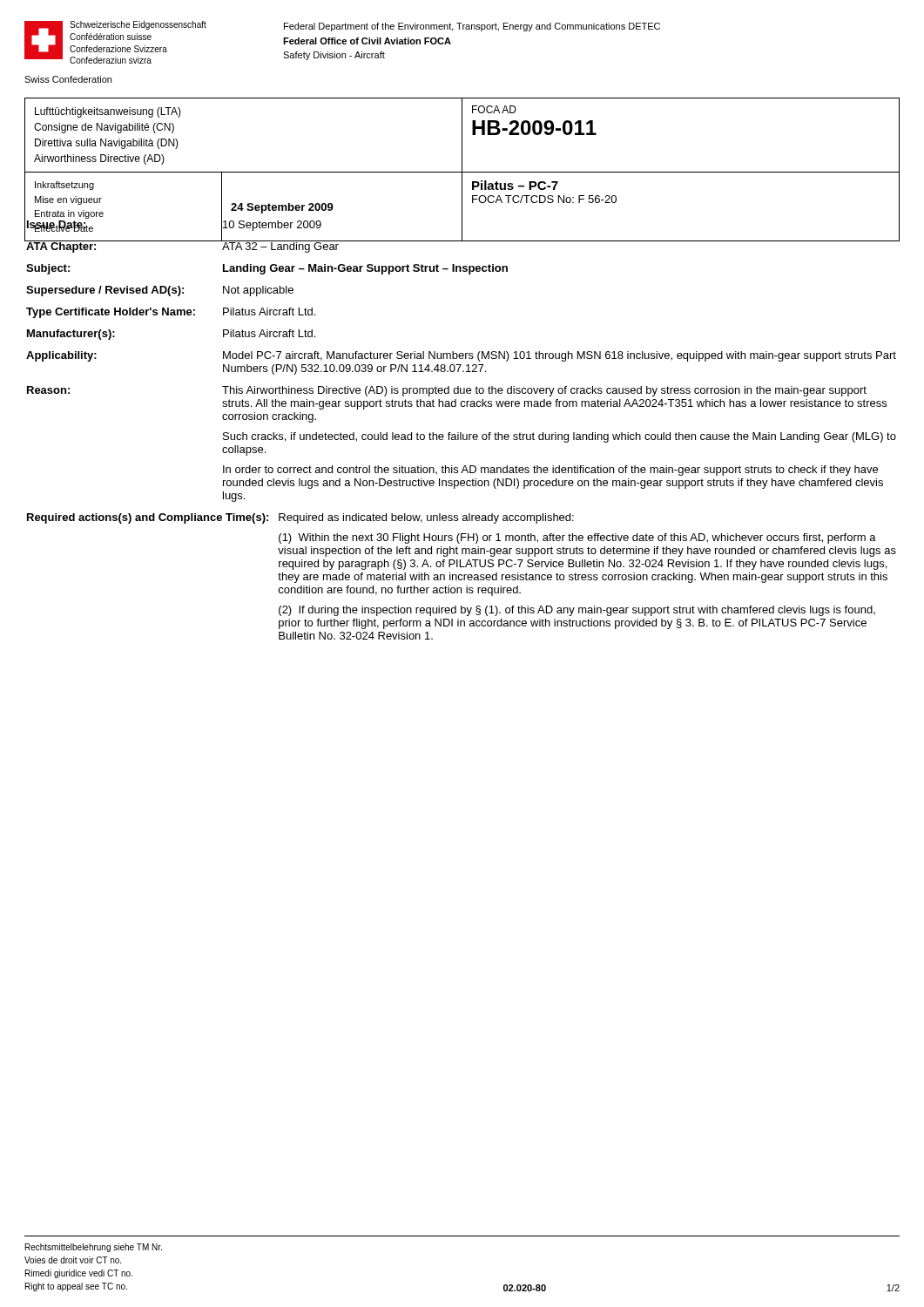Click on the text starting "Required actions(s) and Compliance Time(s): Required as indicated"
Screen dimensions: 1307x924
coord(462,576)
